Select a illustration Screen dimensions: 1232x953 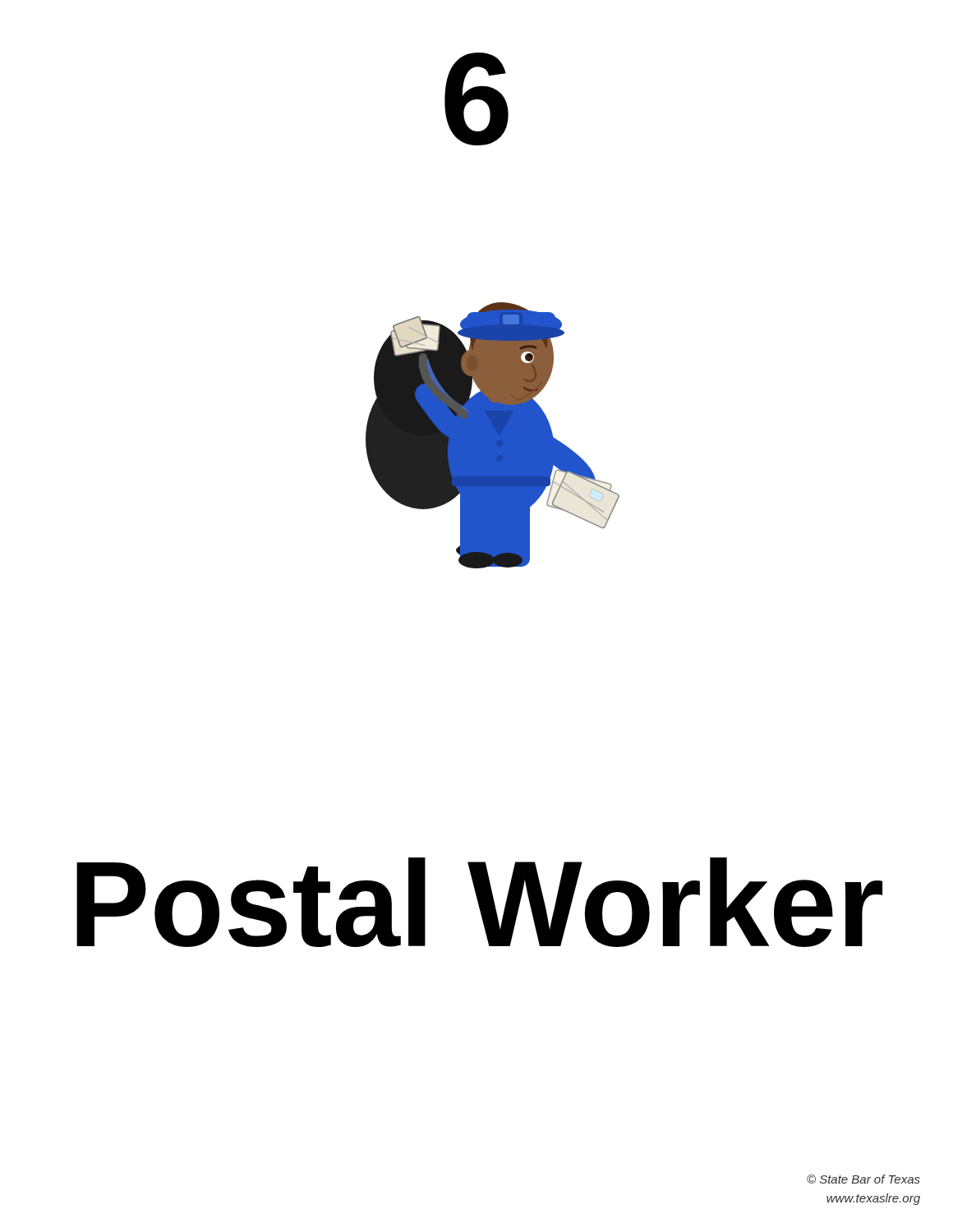[476, 394]
